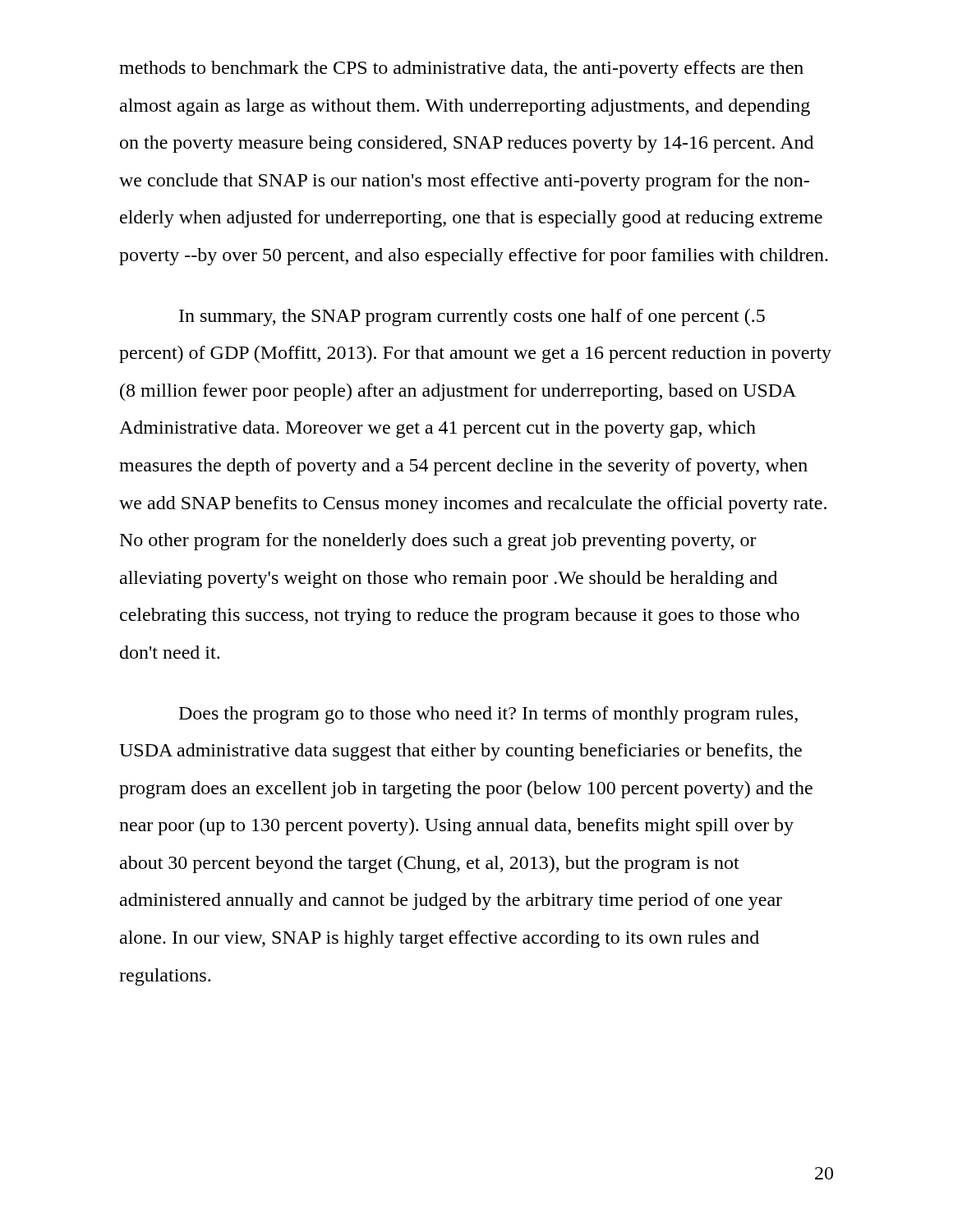Point to the text starting "Does the program go to those"
The height and width of the screenshot is (1232, 953).
(x=466, y=844)
